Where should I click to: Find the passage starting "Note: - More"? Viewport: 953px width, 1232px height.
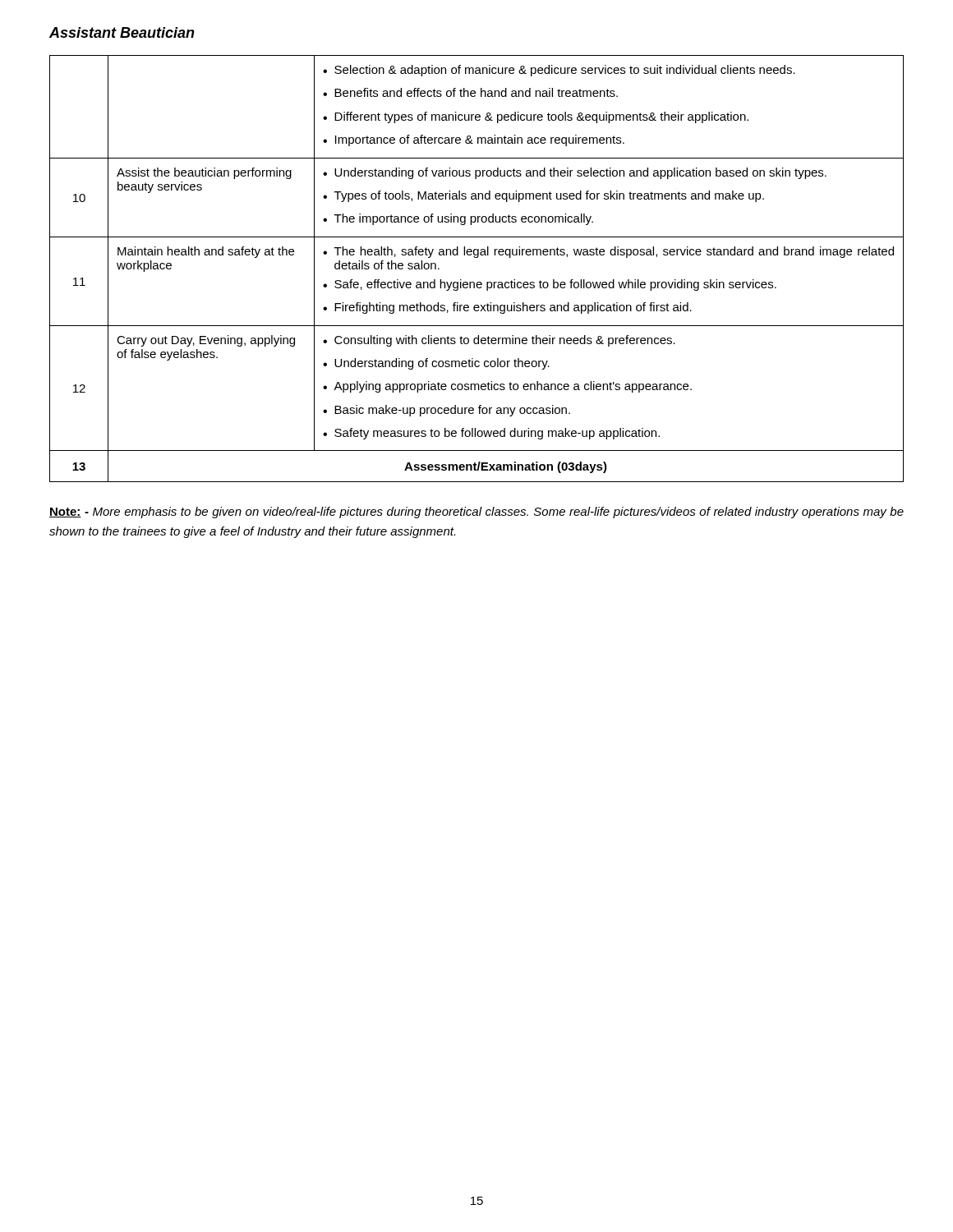click(476, 522)
